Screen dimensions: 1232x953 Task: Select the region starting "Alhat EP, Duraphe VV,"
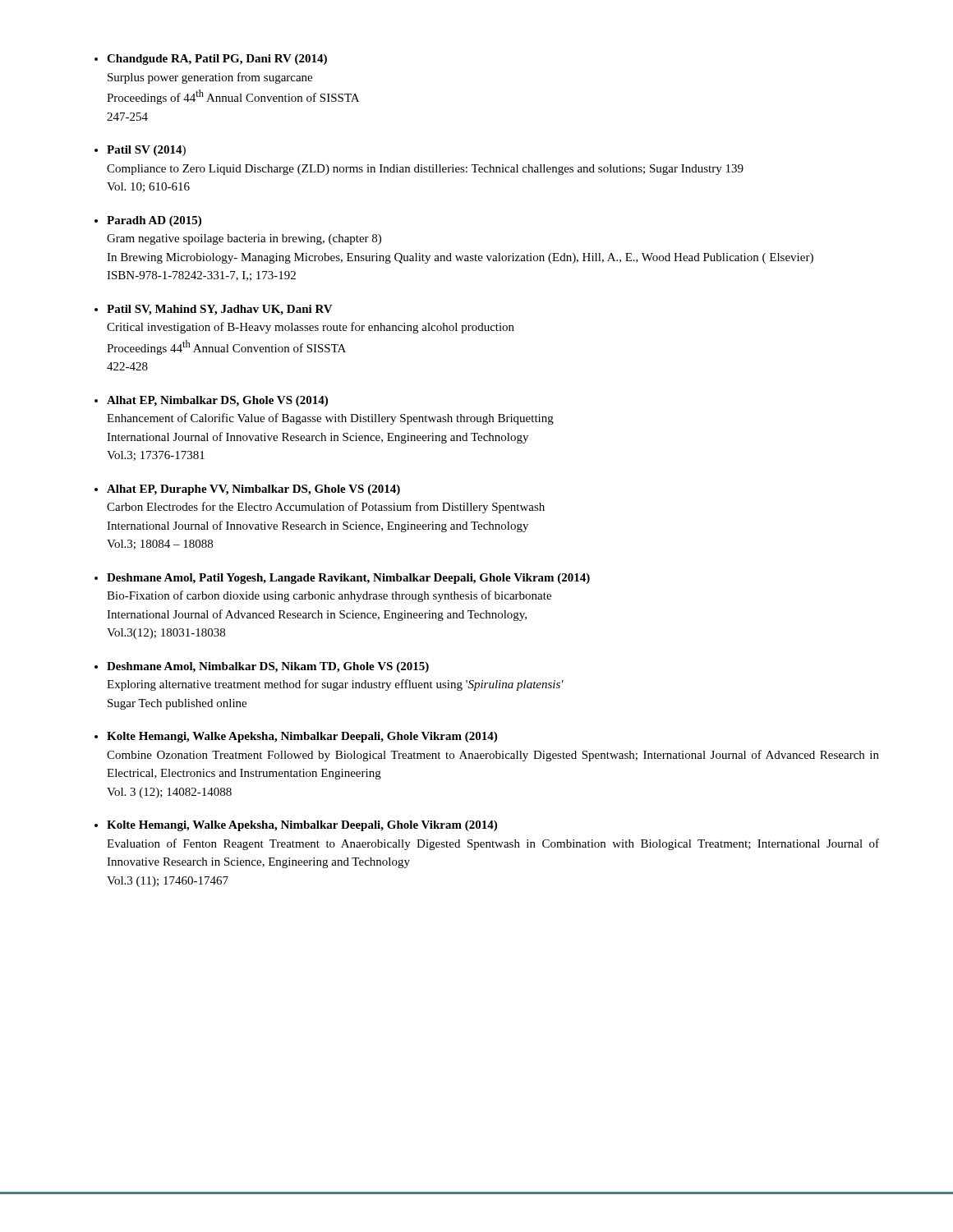click(x=326, y=516)
